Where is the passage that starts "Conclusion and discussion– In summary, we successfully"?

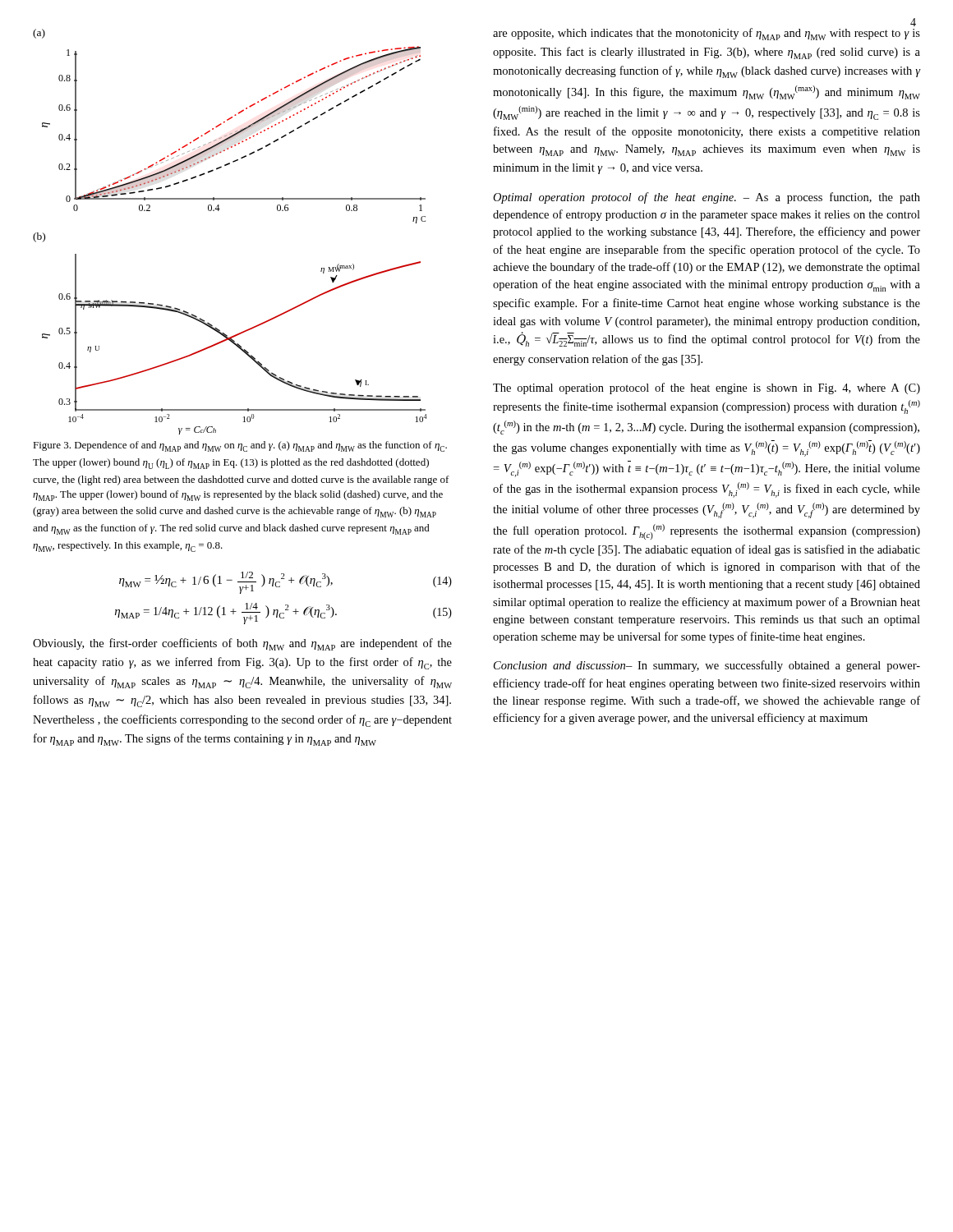coord(707,692)
